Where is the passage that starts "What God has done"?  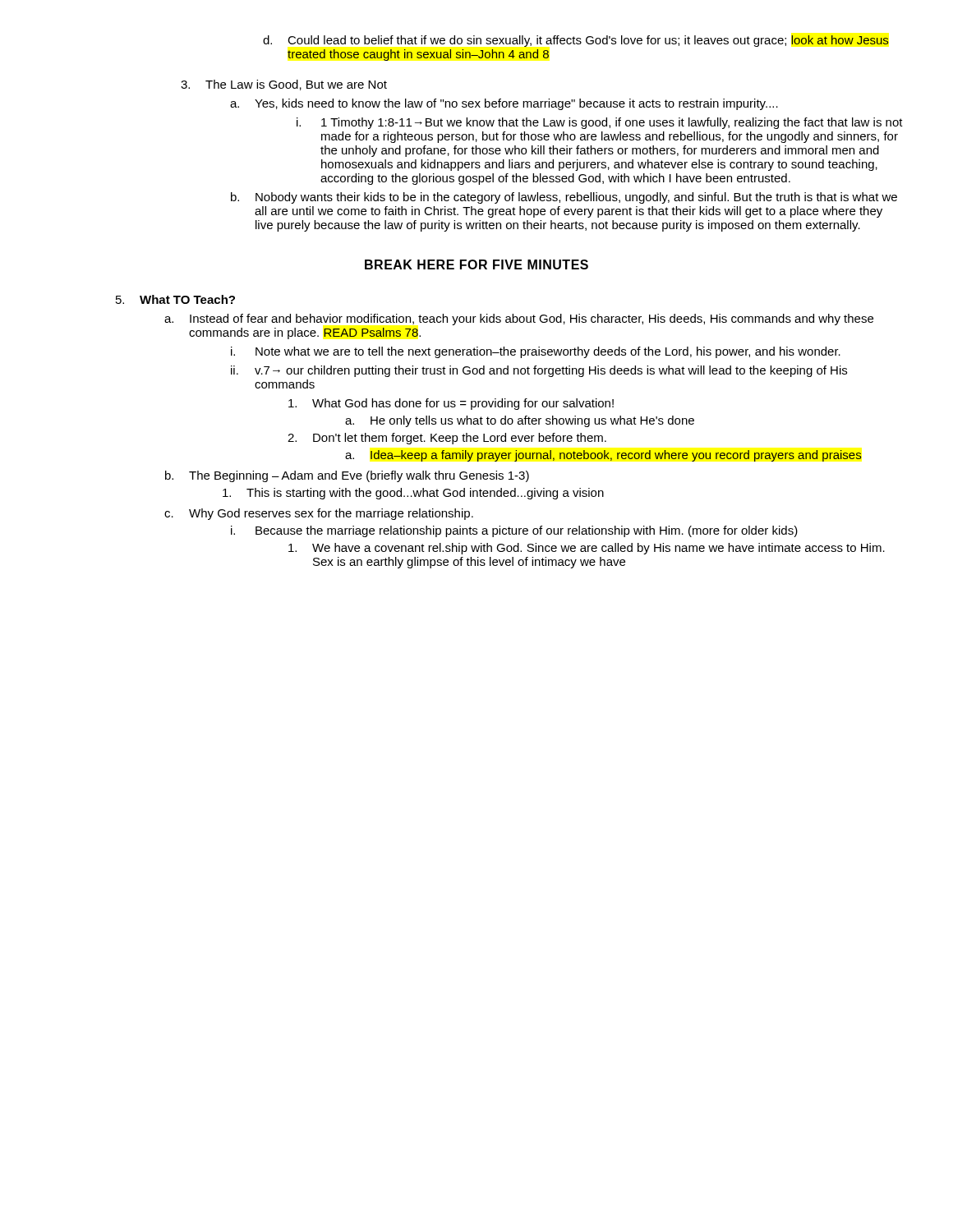tap(596, 403)
